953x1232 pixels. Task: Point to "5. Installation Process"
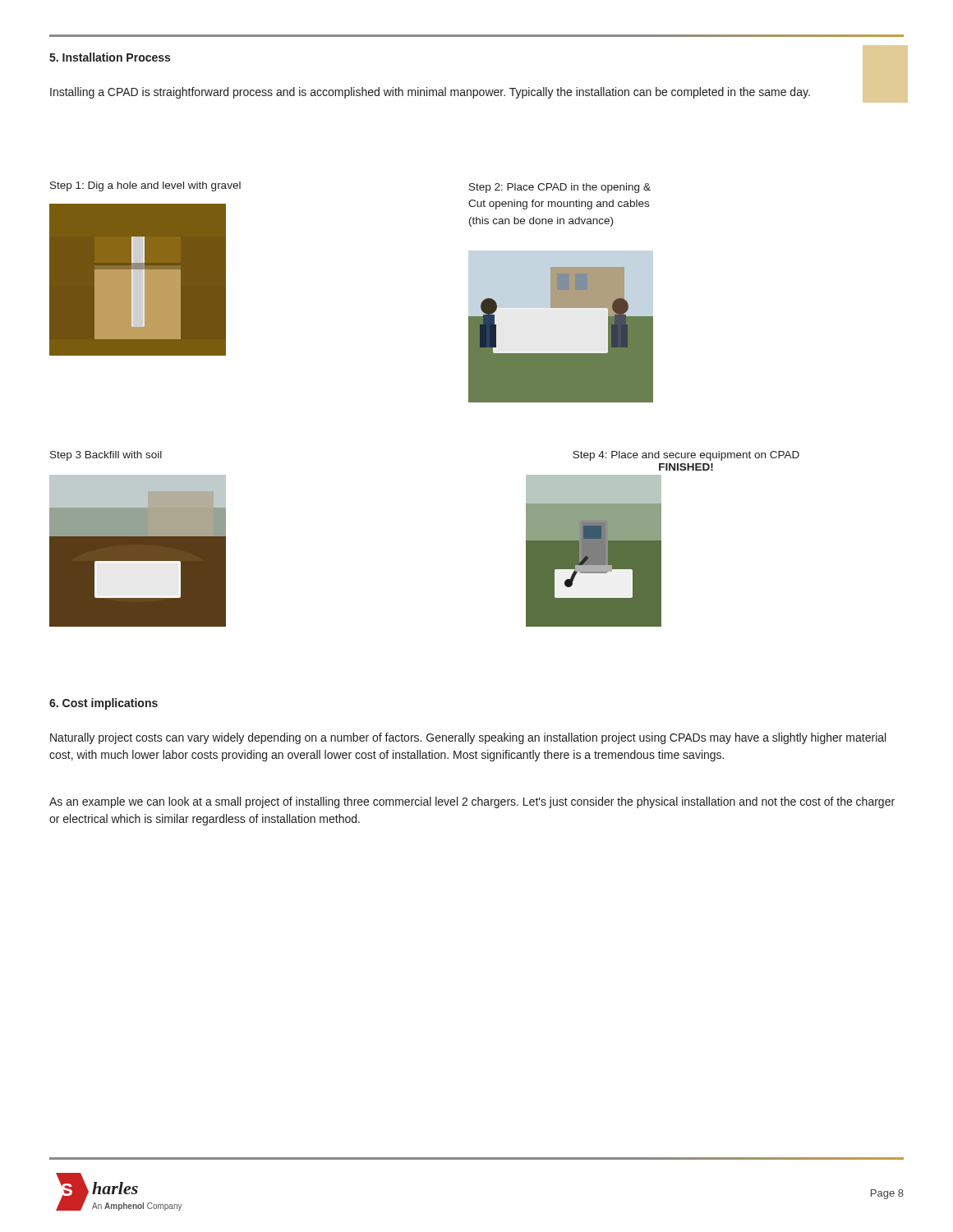110,57
